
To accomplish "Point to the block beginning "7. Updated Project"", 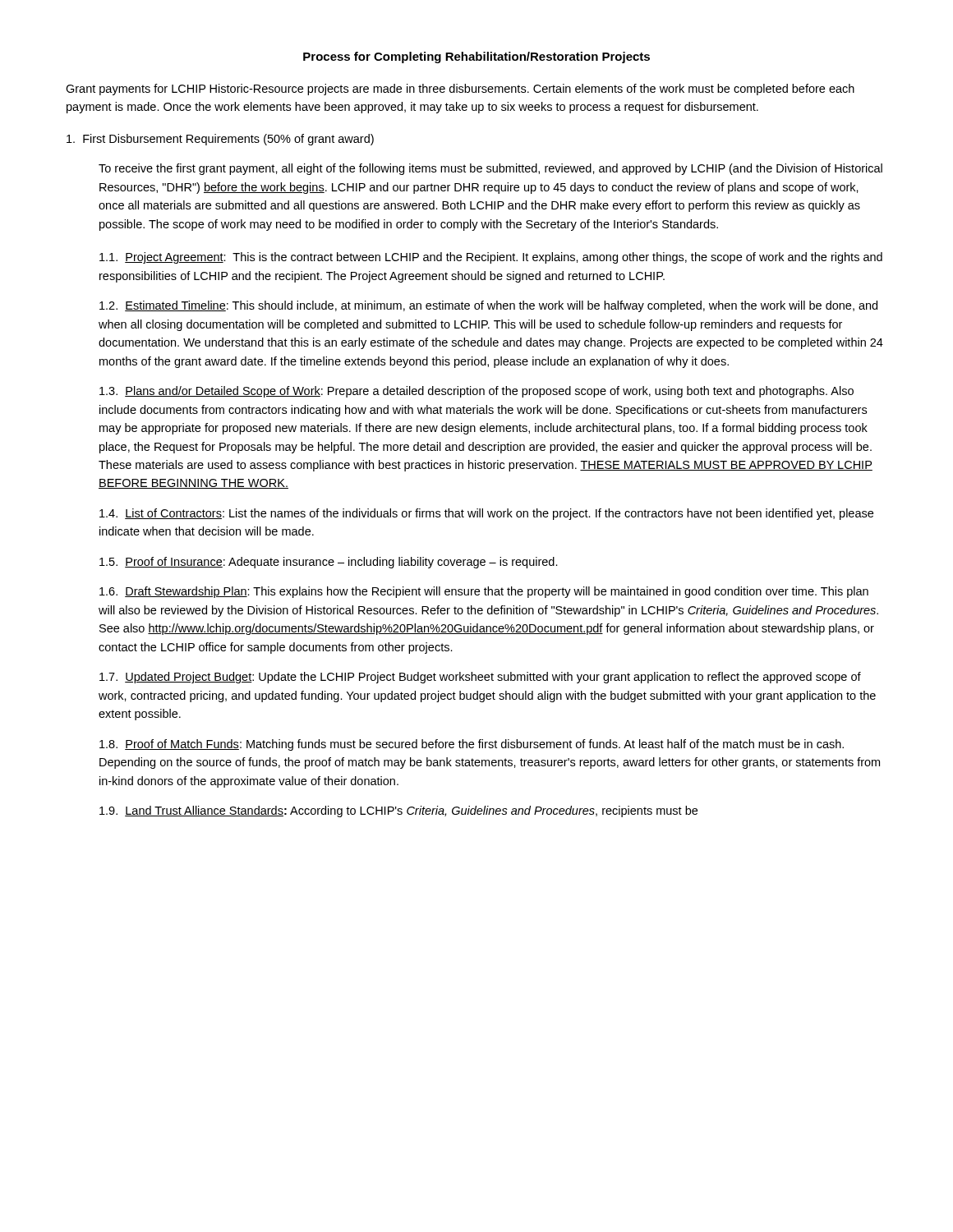I will click(487, 695).
